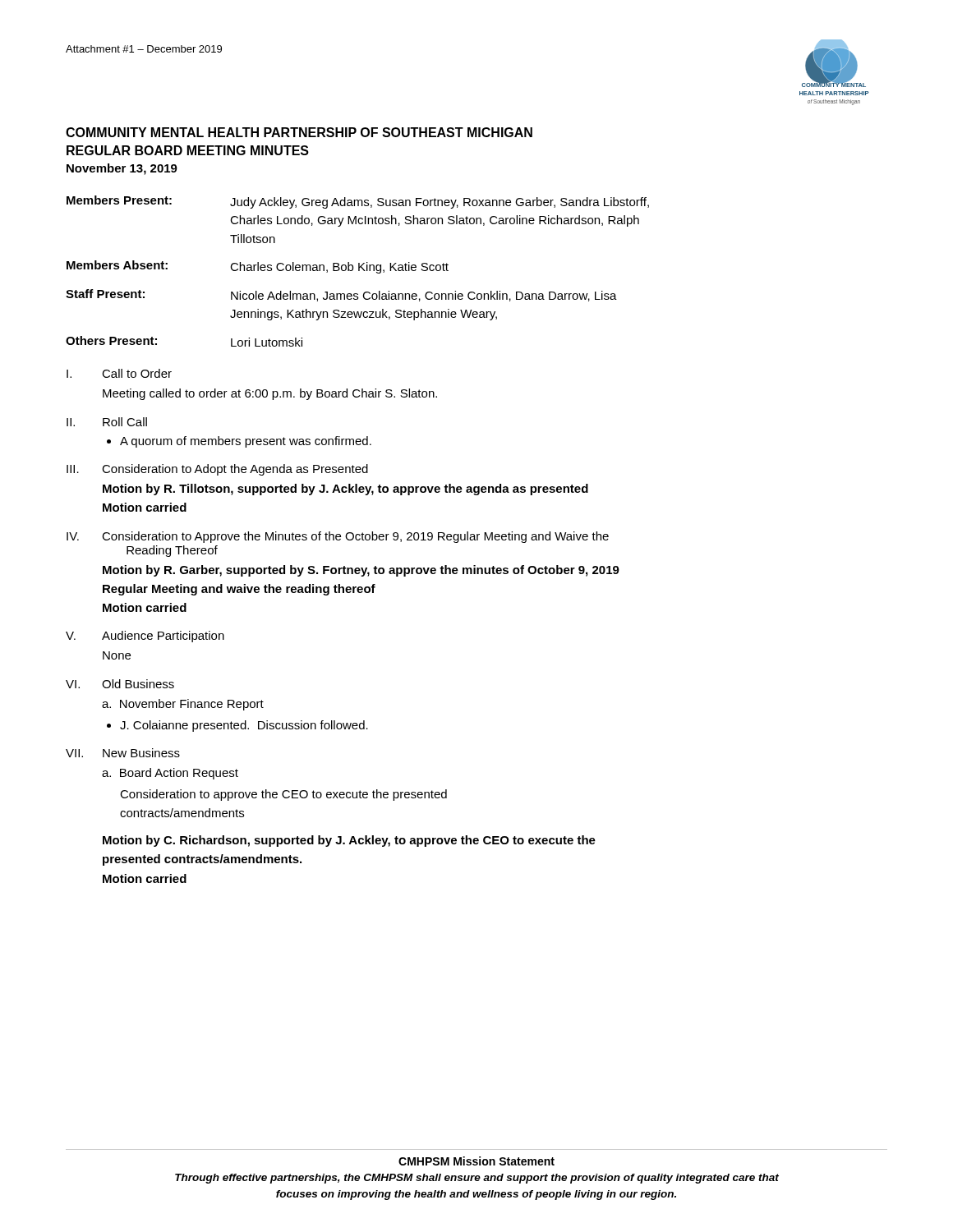Click on the list item with the text "I. Call to Order Meeting called to"

(119, 373)
